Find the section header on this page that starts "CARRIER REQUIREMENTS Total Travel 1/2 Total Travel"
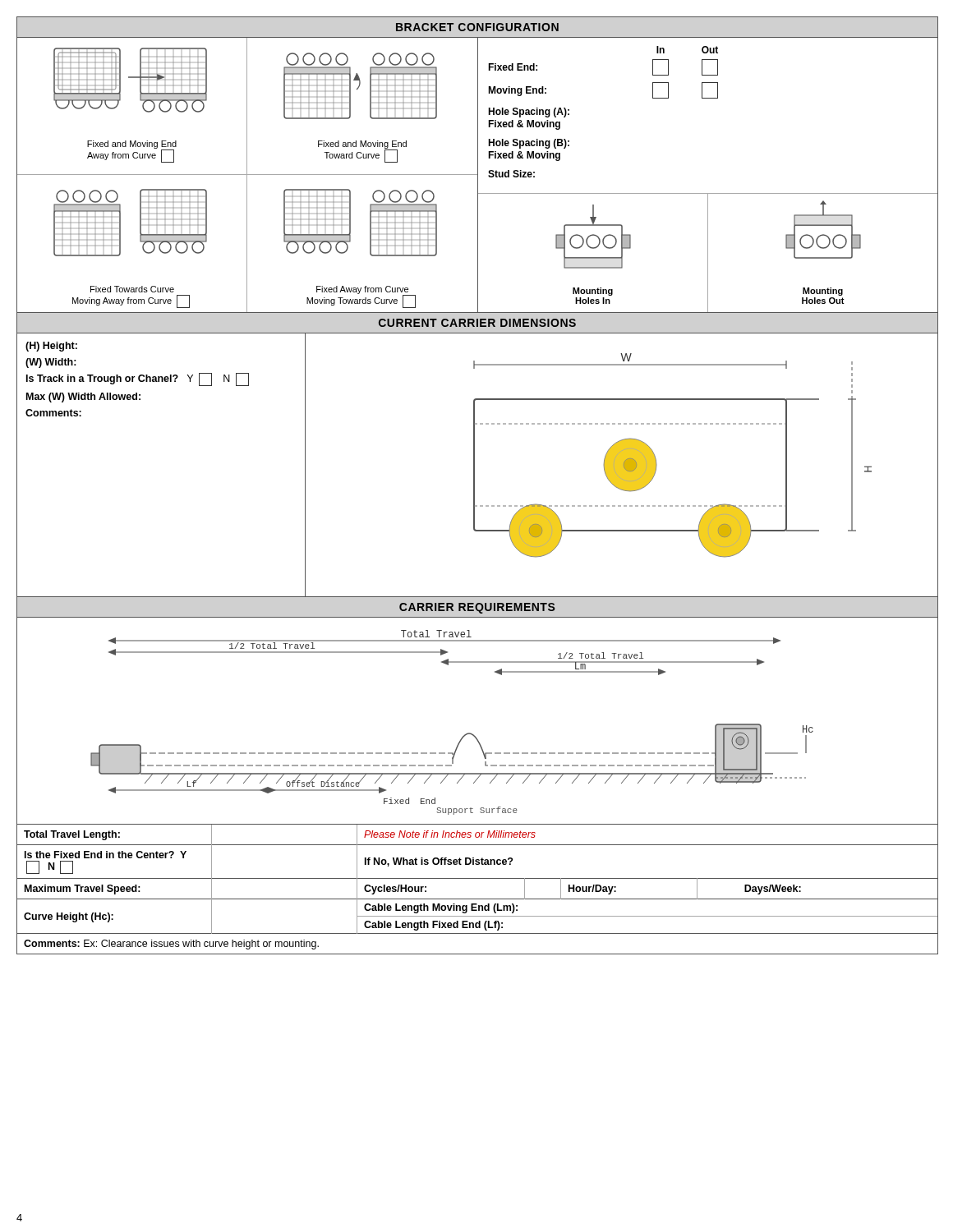953x1232 pixels. 477,775
